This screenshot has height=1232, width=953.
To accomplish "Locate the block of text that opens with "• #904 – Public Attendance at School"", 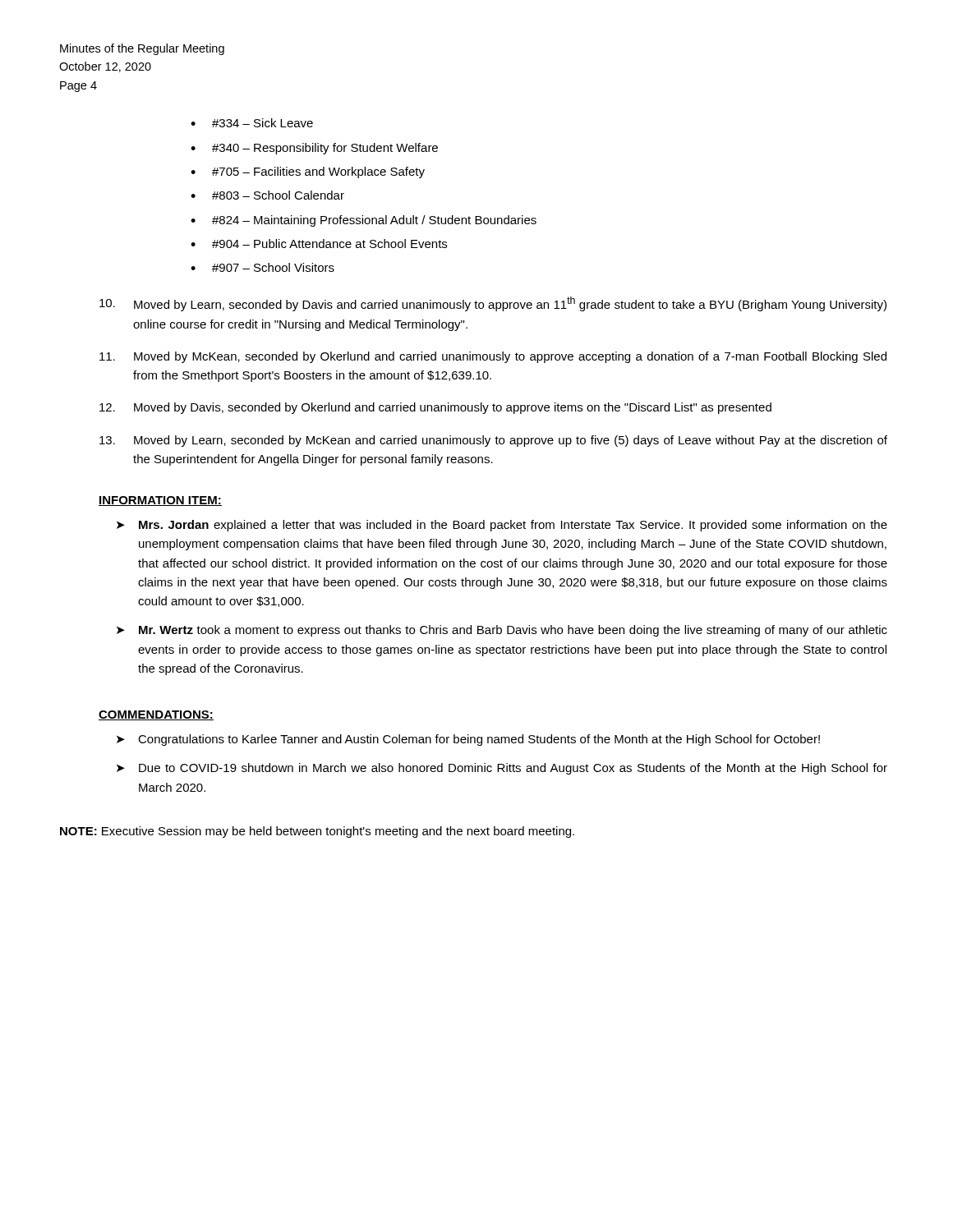I will [319, 245].
